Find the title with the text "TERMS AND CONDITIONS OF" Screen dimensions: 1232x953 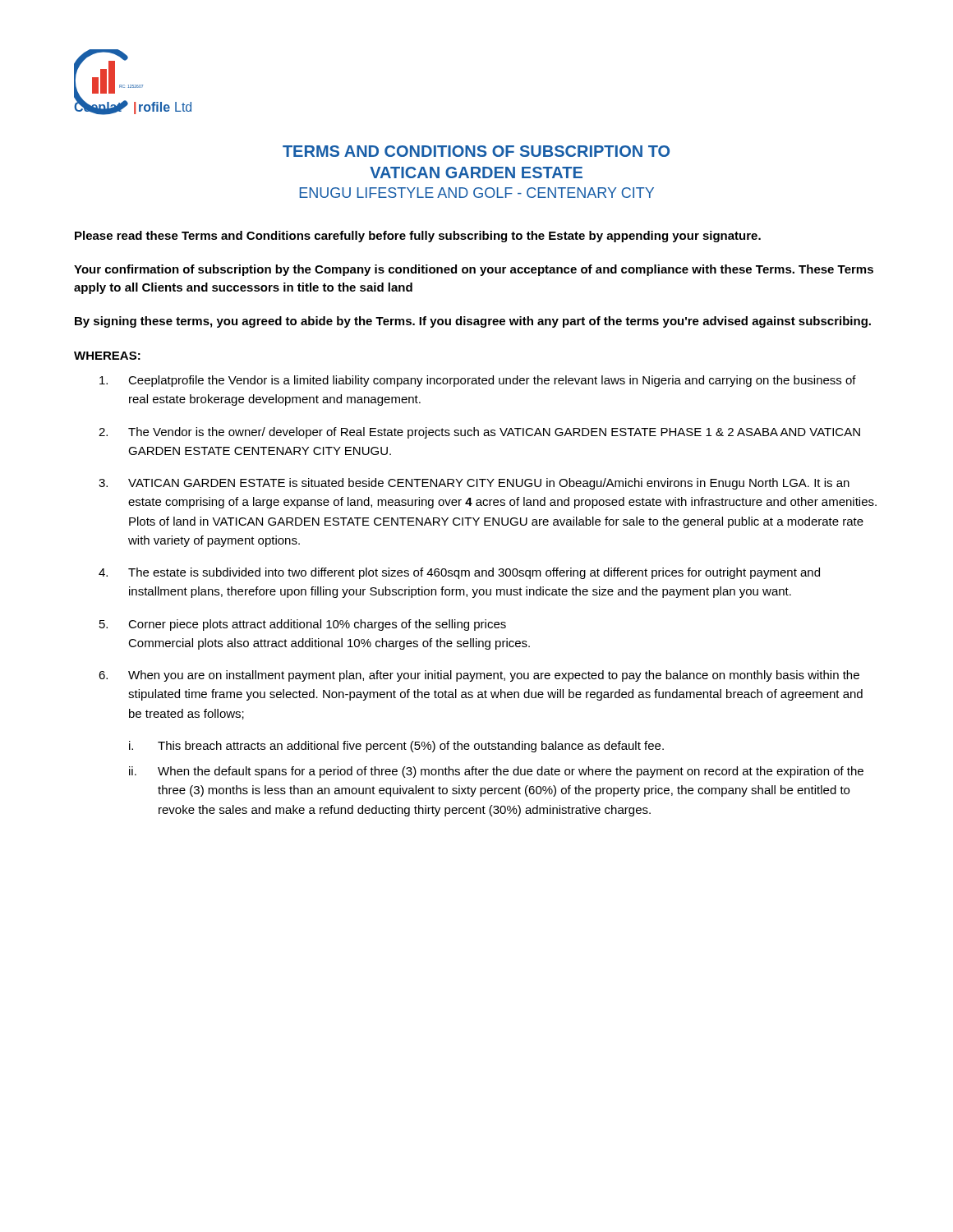tap(476, 172)
